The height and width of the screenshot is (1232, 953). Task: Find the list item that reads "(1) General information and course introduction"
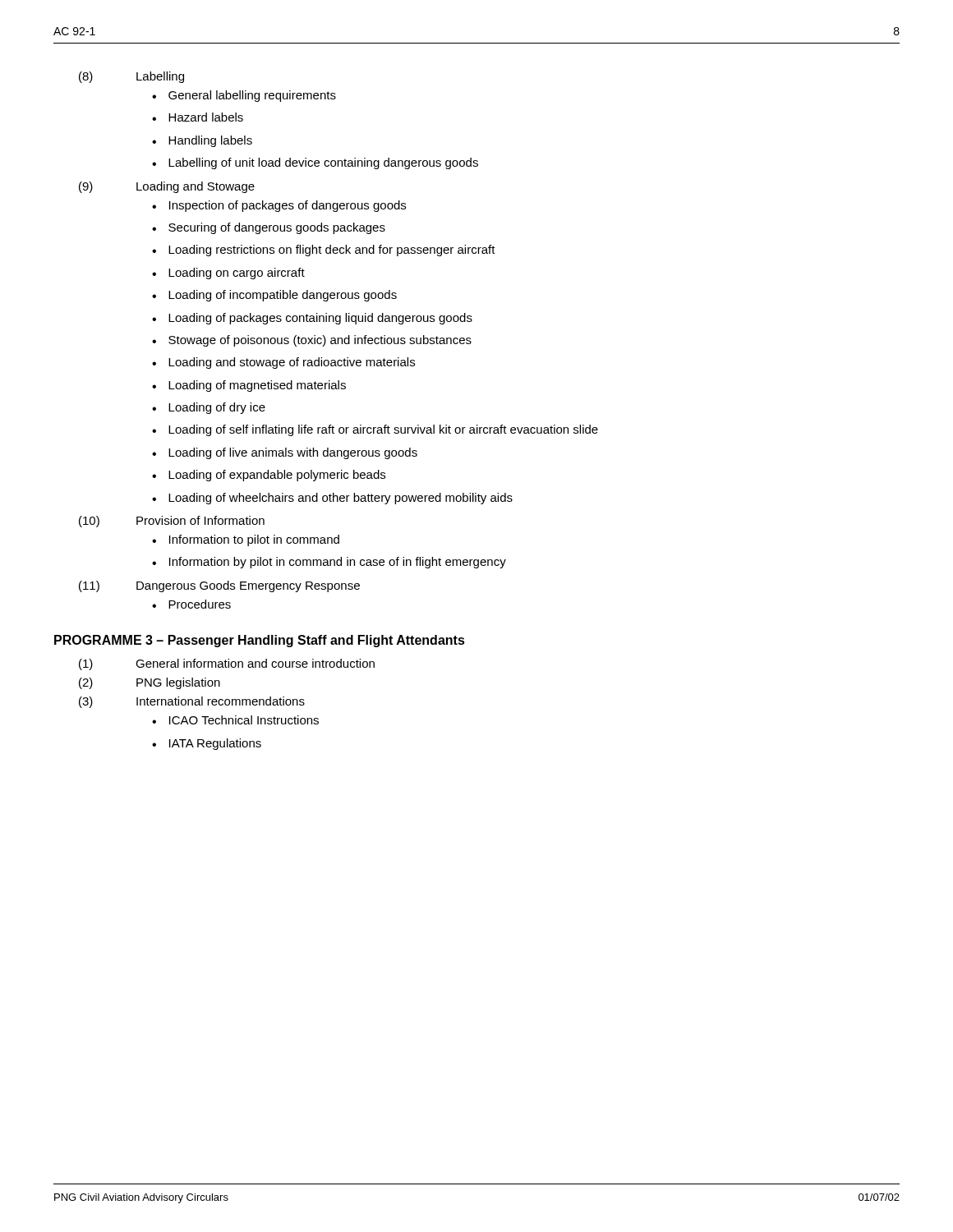[x=227, y=664]
